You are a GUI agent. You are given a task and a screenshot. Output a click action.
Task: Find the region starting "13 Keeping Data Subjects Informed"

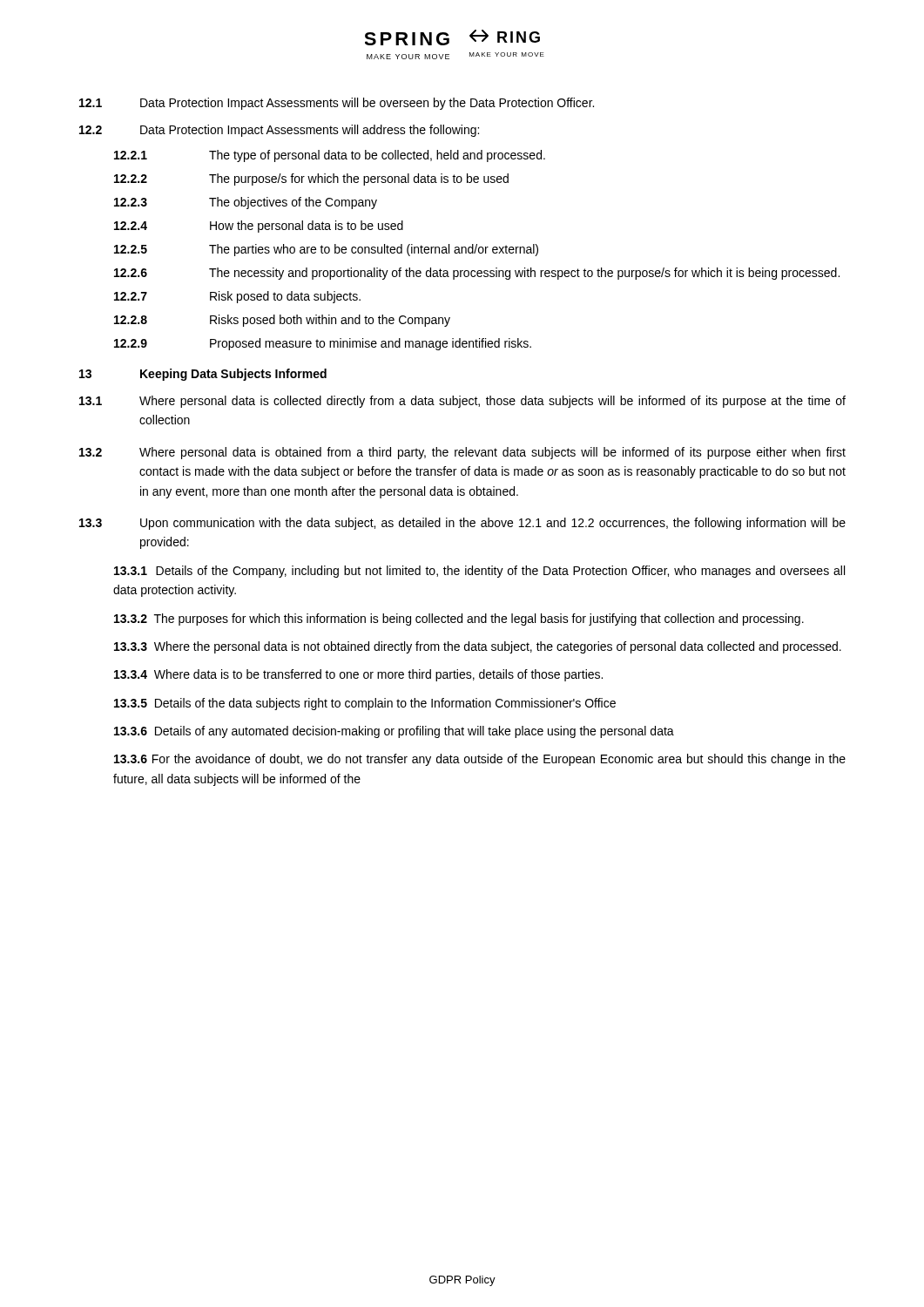coord(203,374)
